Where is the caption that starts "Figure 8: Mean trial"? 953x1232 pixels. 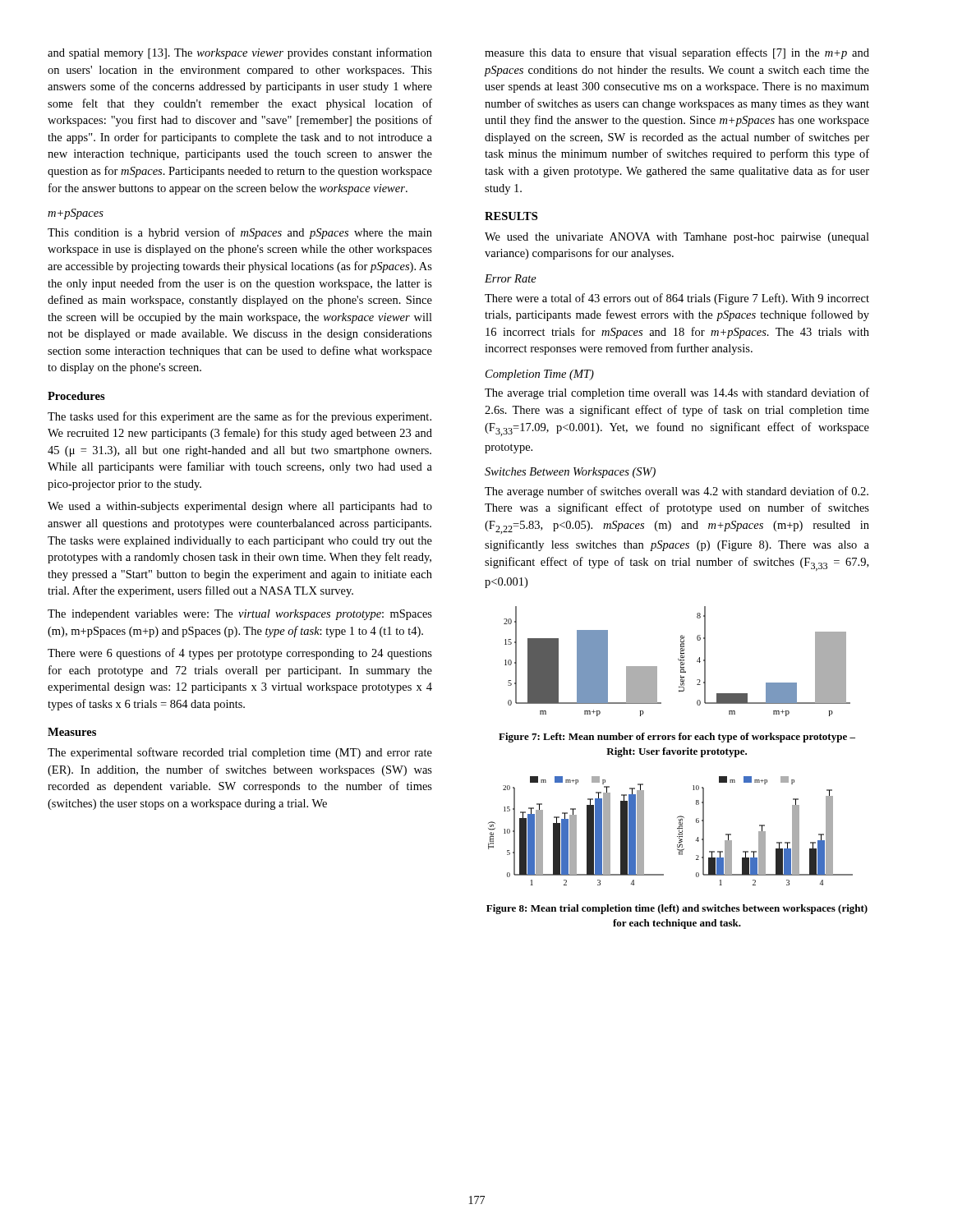pyautogui.click(x=677, y=915)
